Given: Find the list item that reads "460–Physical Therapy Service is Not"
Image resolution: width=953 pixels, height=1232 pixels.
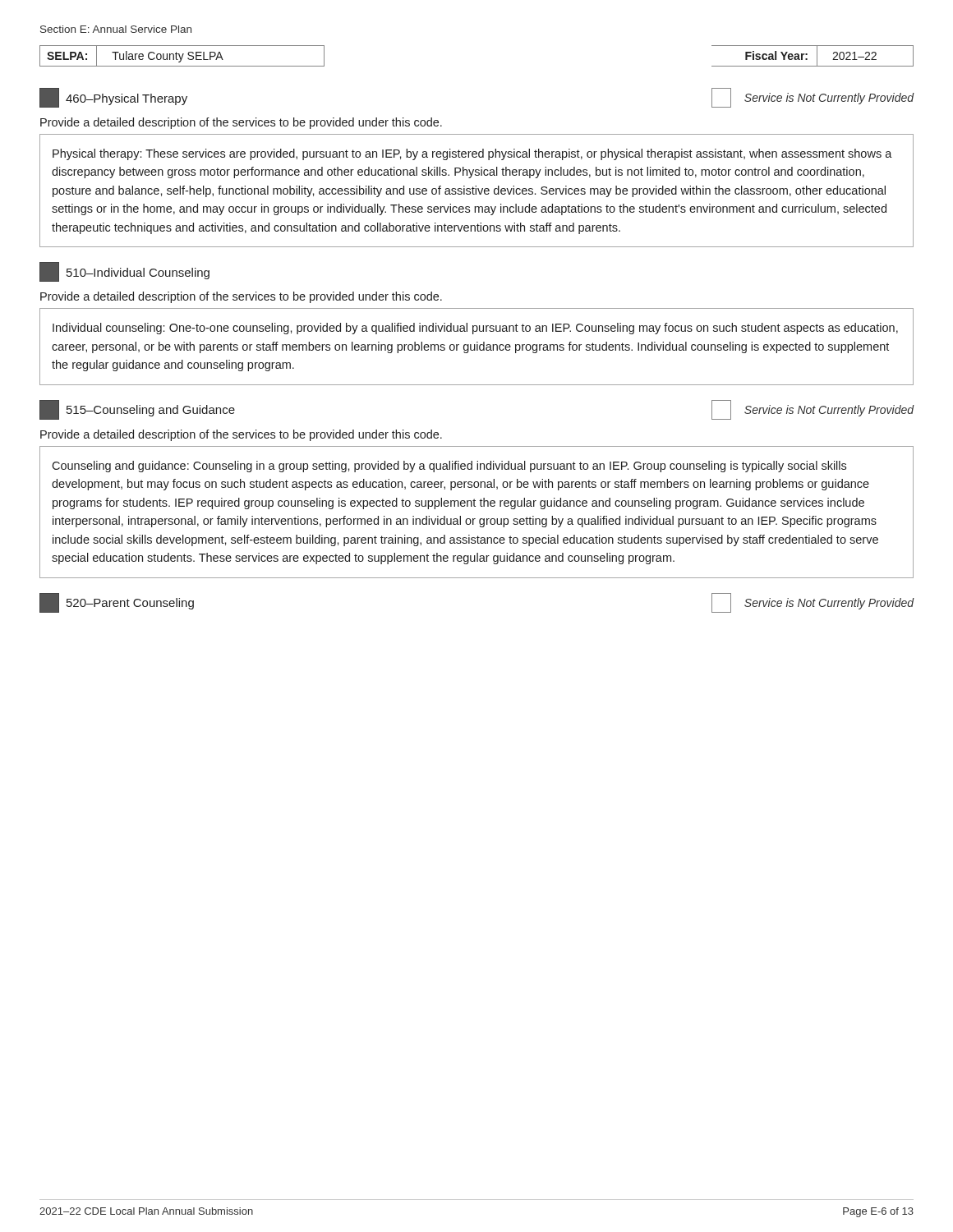Looking at the screenshot, I should click(110, 99).
